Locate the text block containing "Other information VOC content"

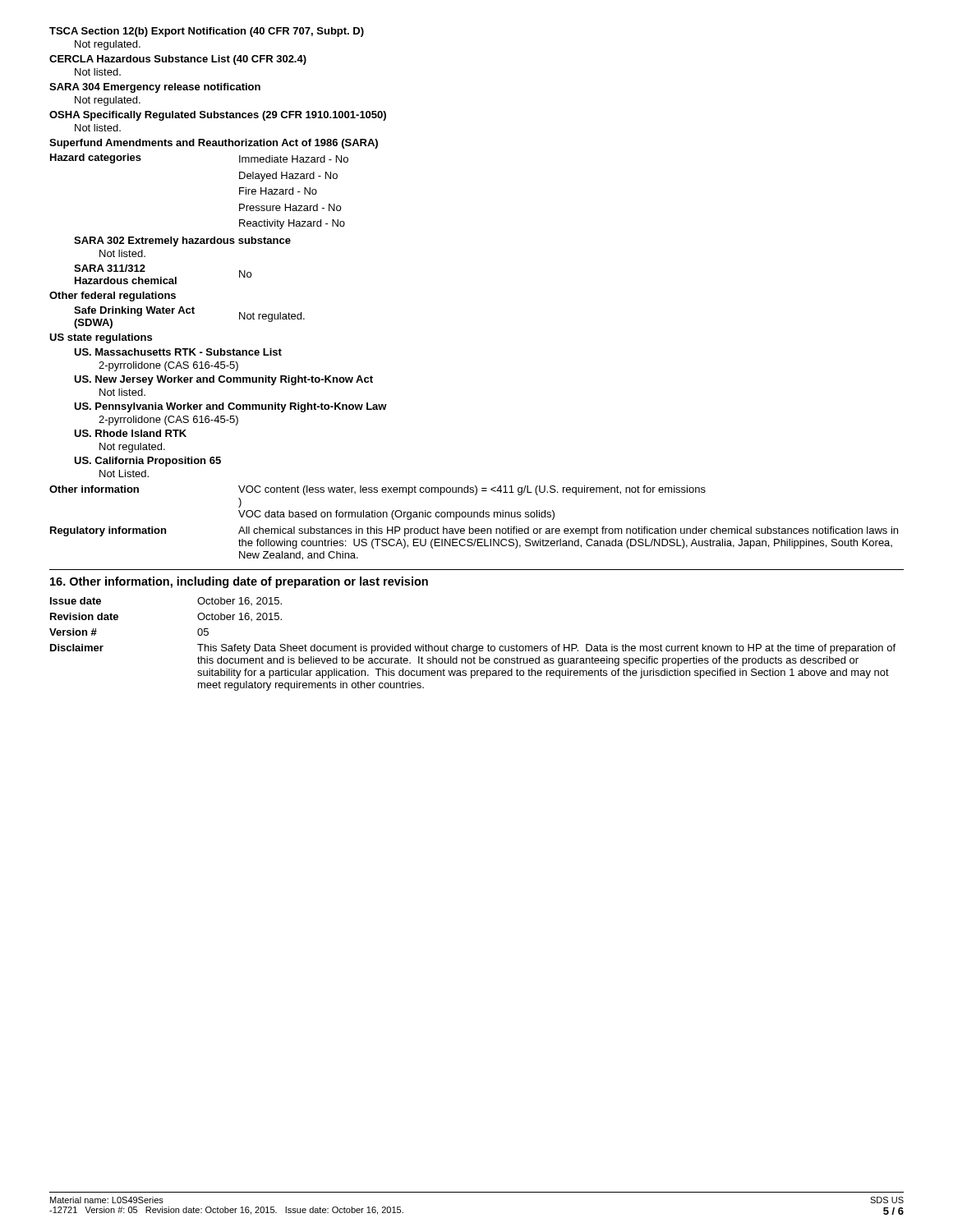(377, 501)
